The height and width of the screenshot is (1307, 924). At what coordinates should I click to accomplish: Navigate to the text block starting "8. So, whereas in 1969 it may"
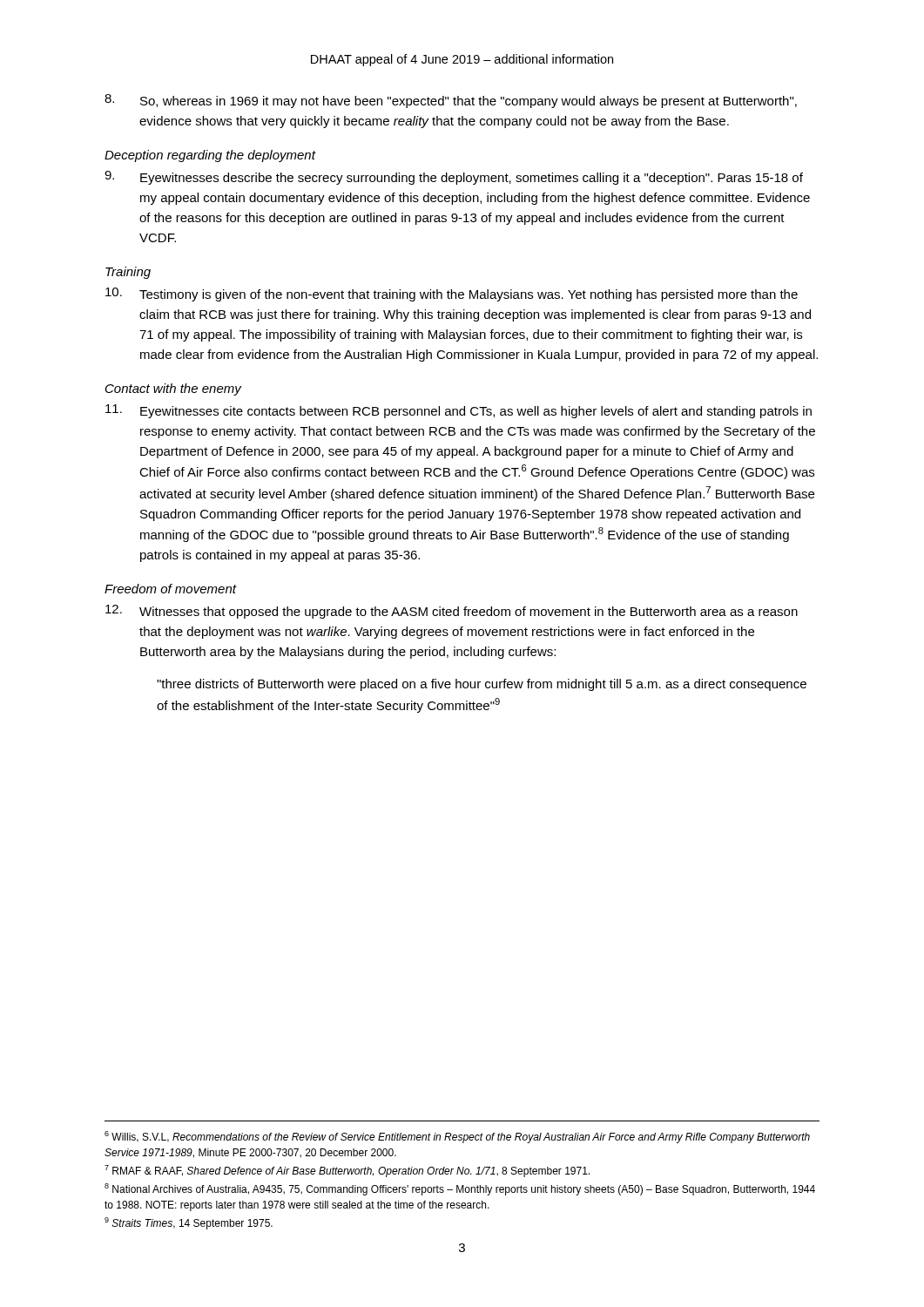coord(462,111)
